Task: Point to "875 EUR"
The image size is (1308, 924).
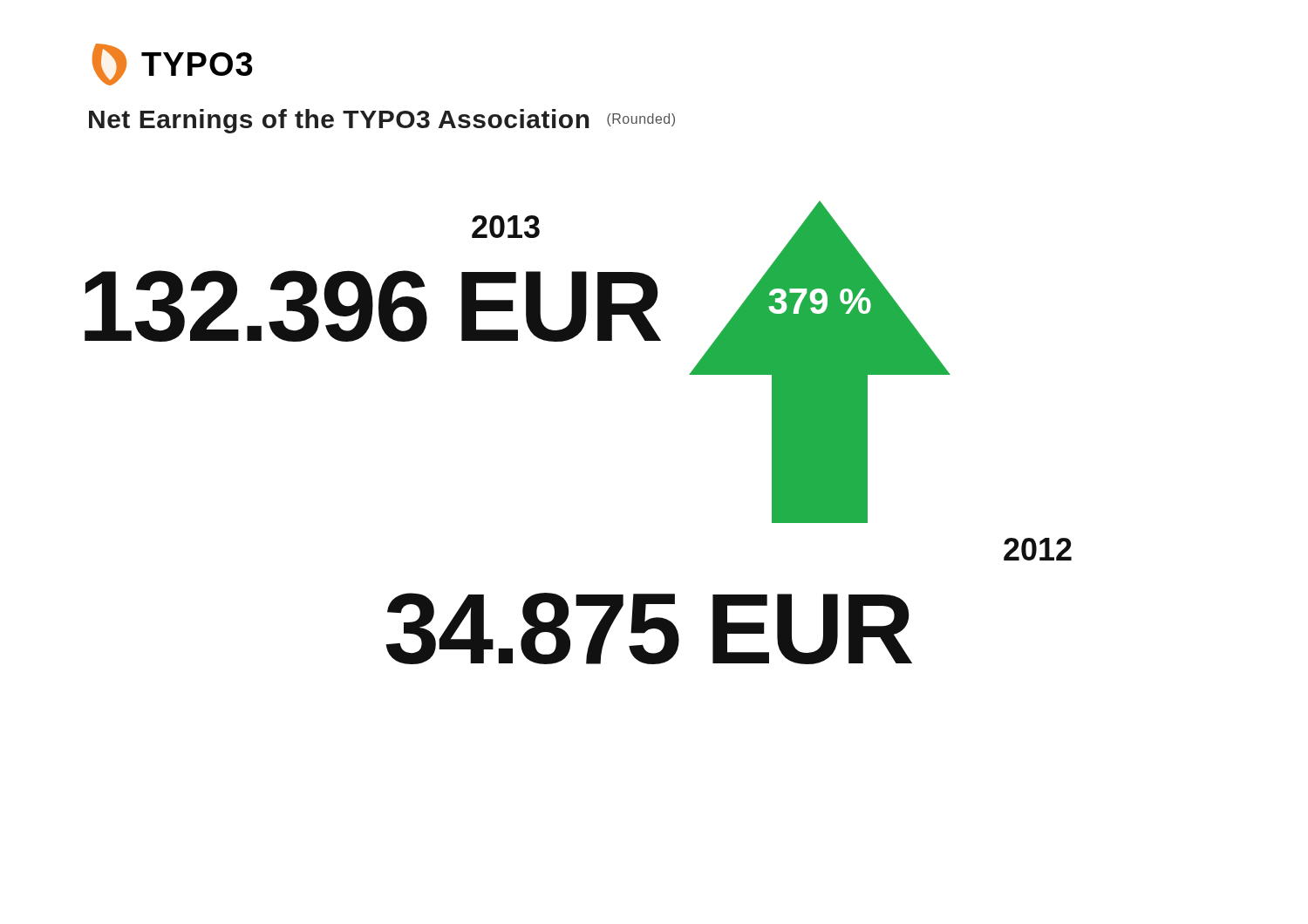Action: [x=648, y=629]
